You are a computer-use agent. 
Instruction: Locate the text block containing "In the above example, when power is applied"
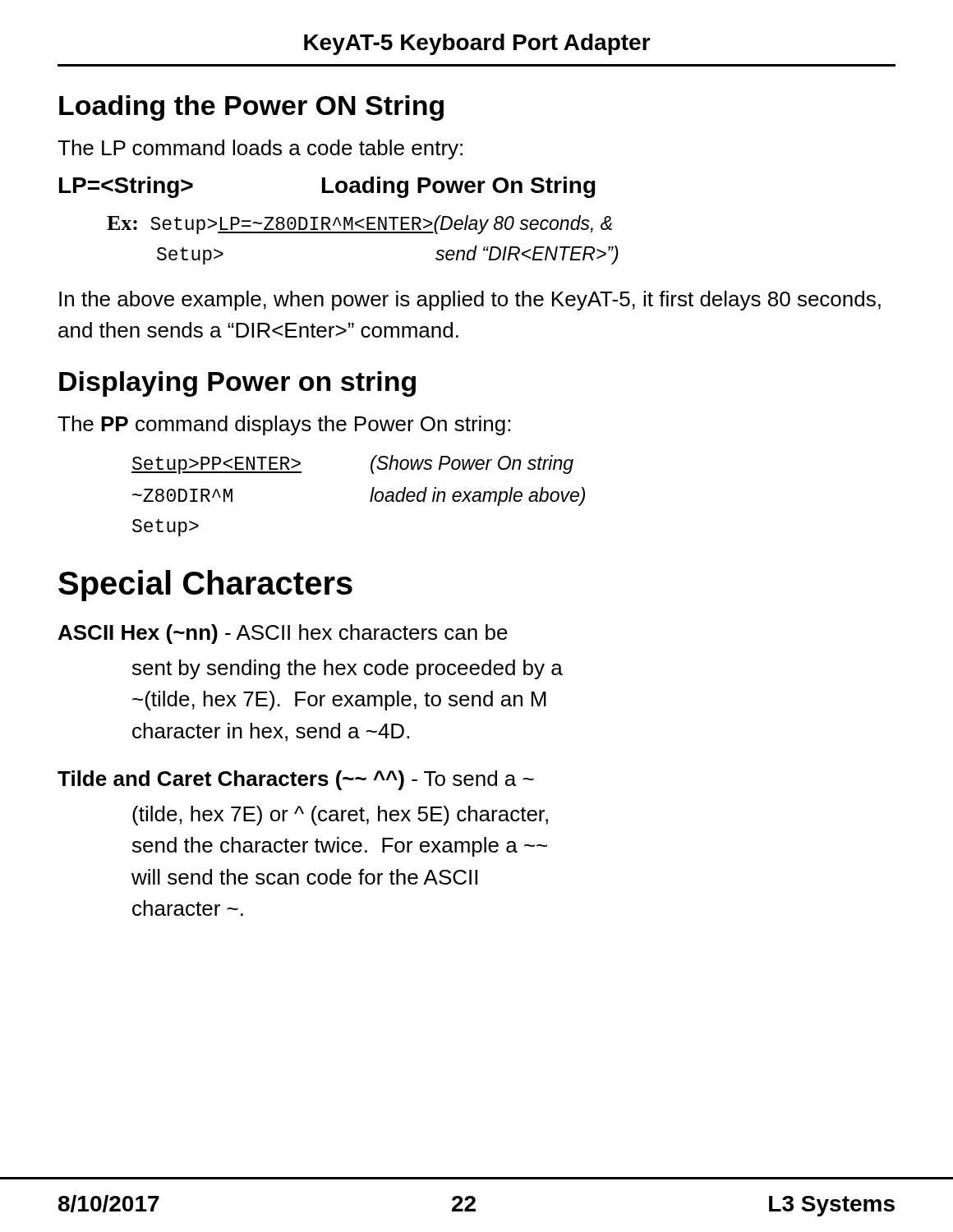point(470,314)
